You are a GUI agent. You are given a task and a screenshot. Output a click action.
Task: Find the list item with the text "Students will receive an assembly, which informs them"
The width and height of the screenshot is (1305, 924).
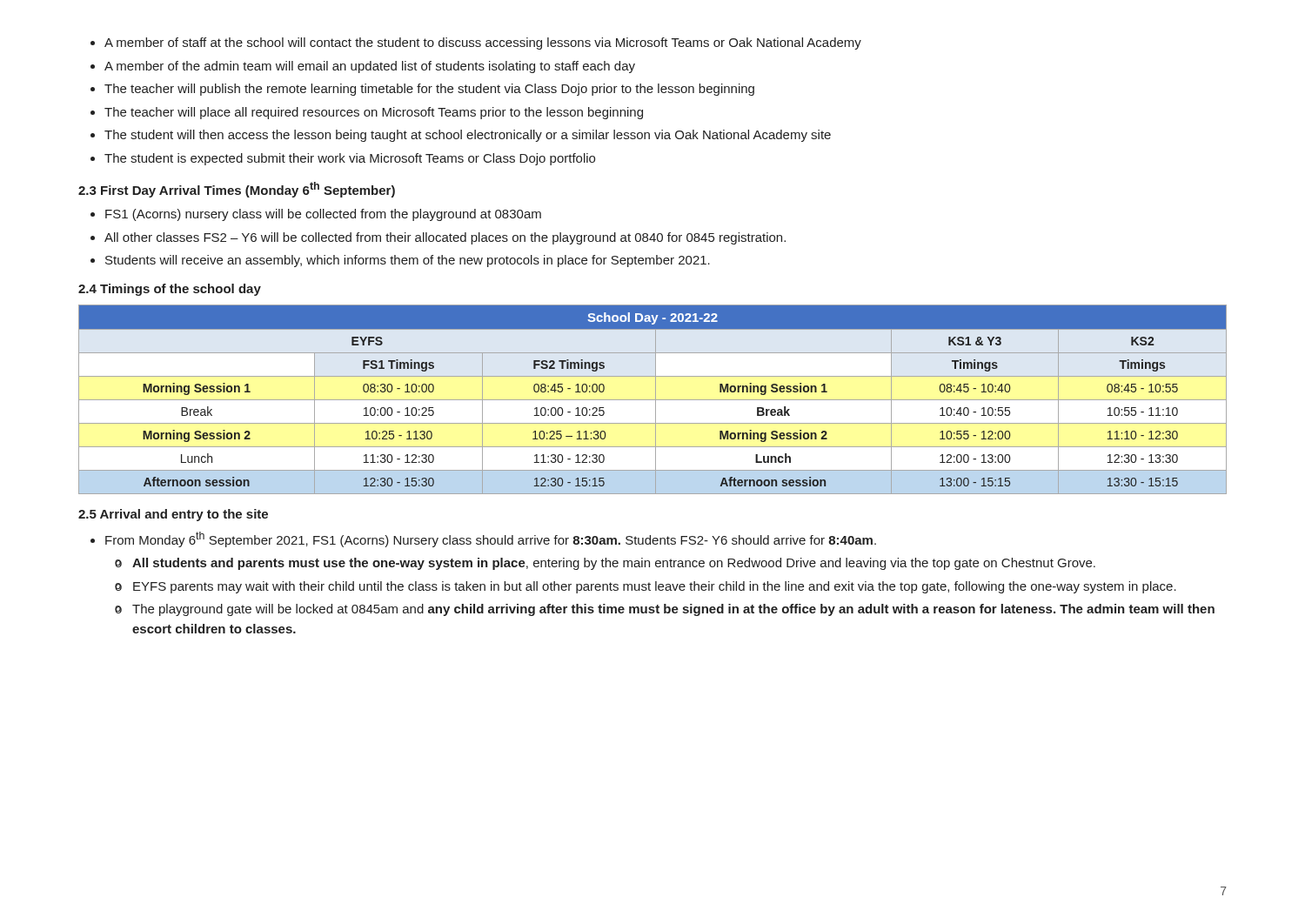point(652,260)
